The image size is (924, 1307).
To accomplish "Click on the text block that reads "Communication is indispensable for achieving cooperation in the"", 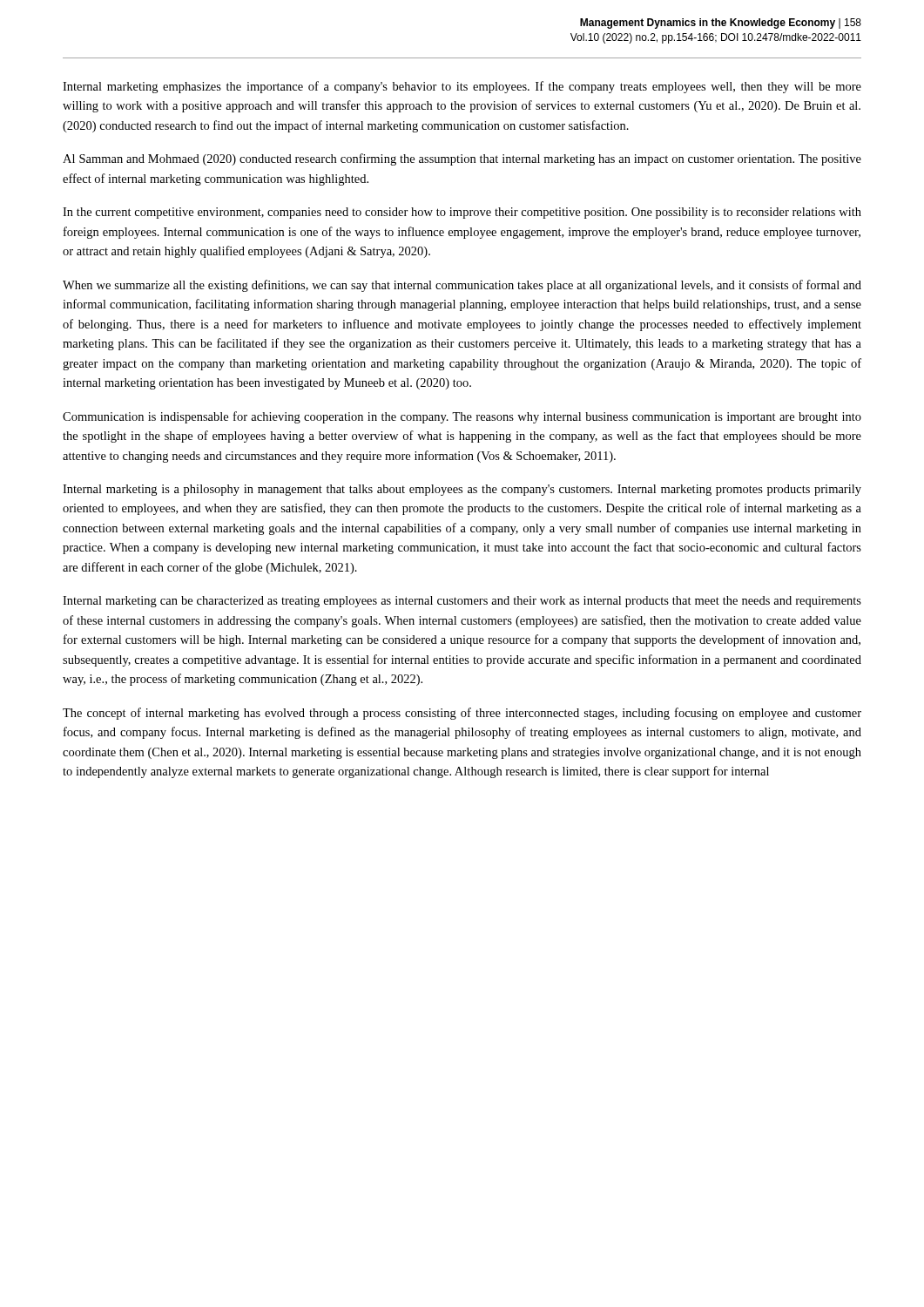I will pyautogui.click(x=462, y=436).
